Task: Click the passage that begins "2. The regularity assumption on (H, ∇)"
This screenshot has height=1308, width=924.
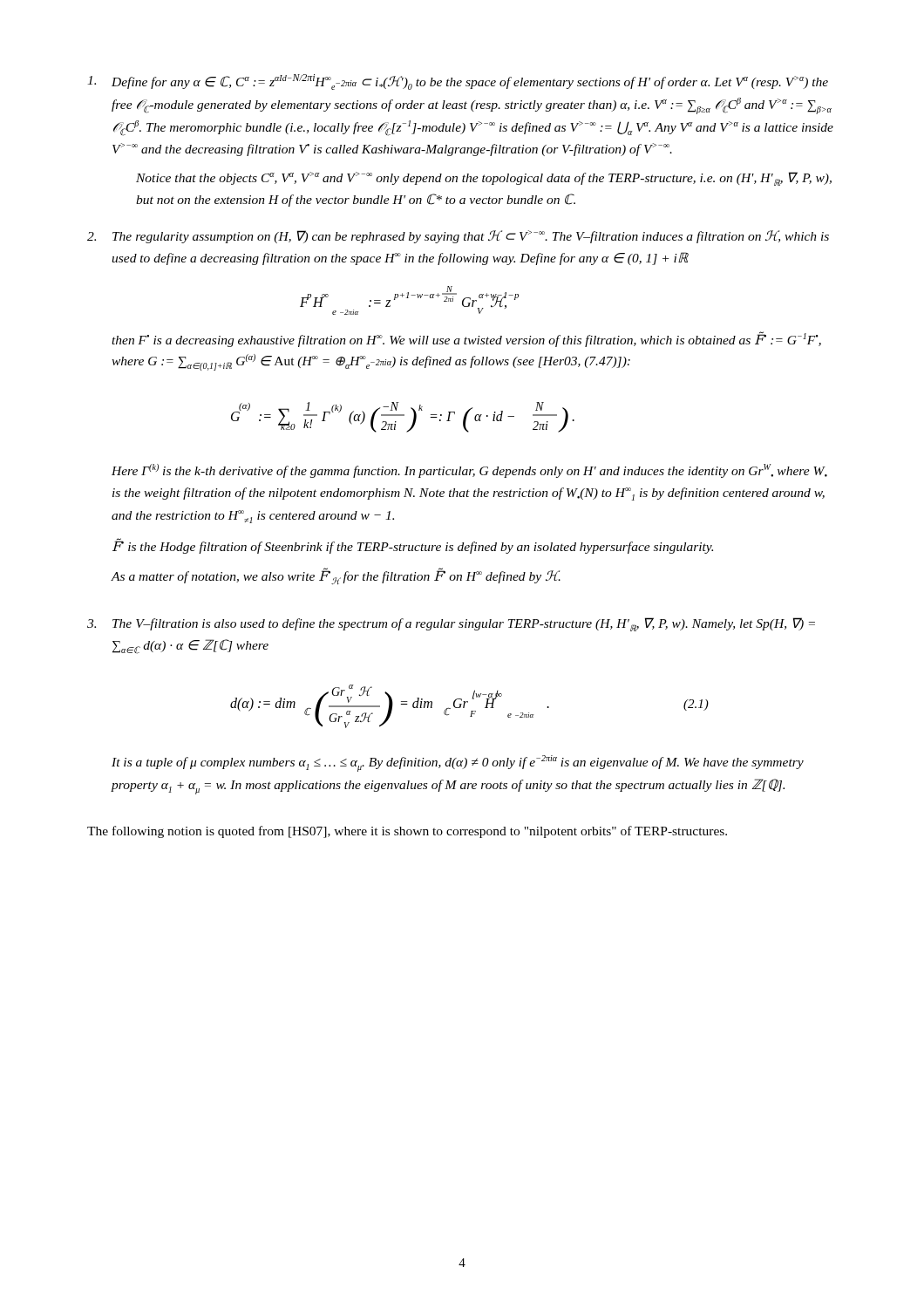Action: 462,410
